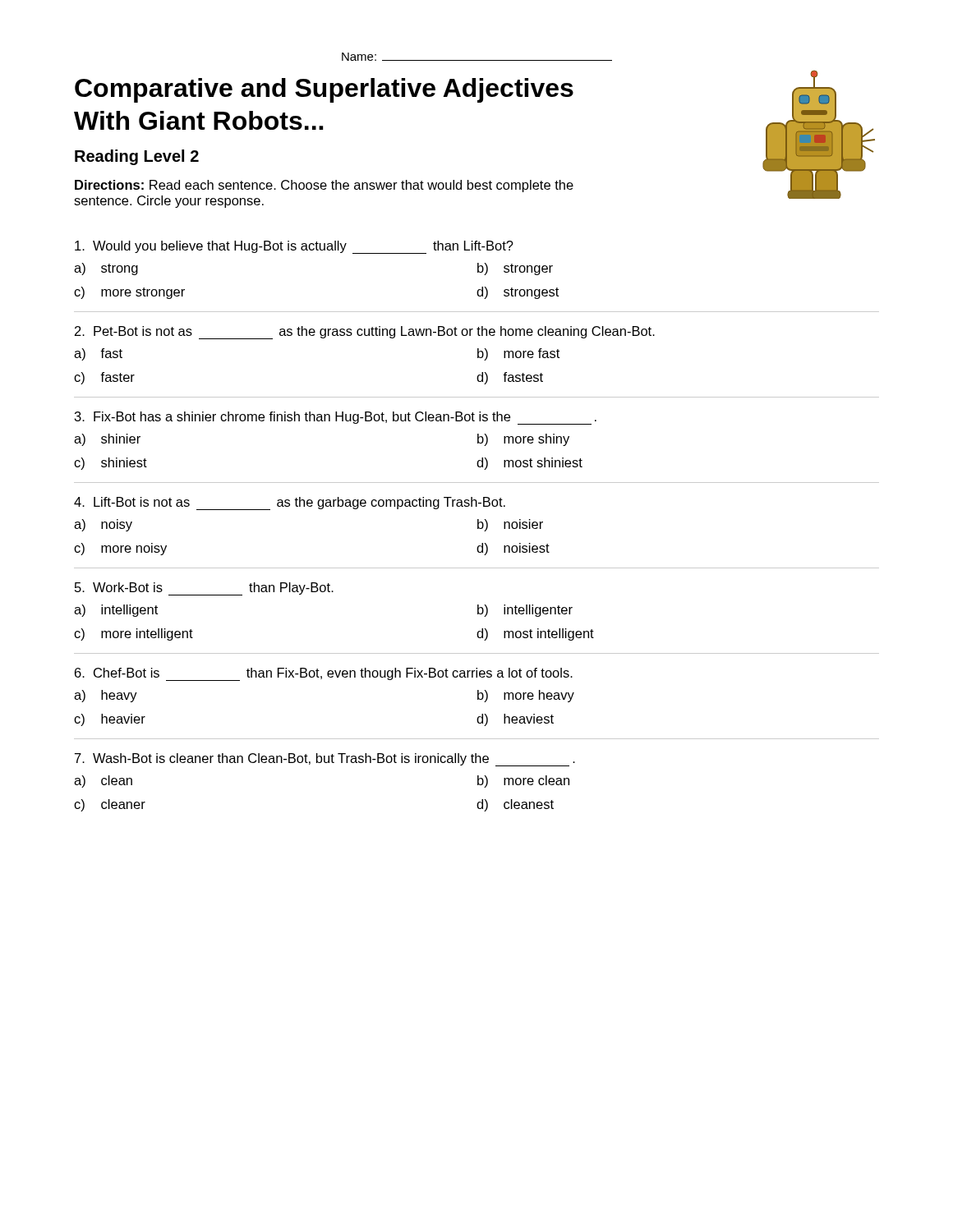This screenshot has width=953, height=1232.
Task: Click on the list item containing "2. Pet-Bot is not"
Action: [x=476, y=356]
